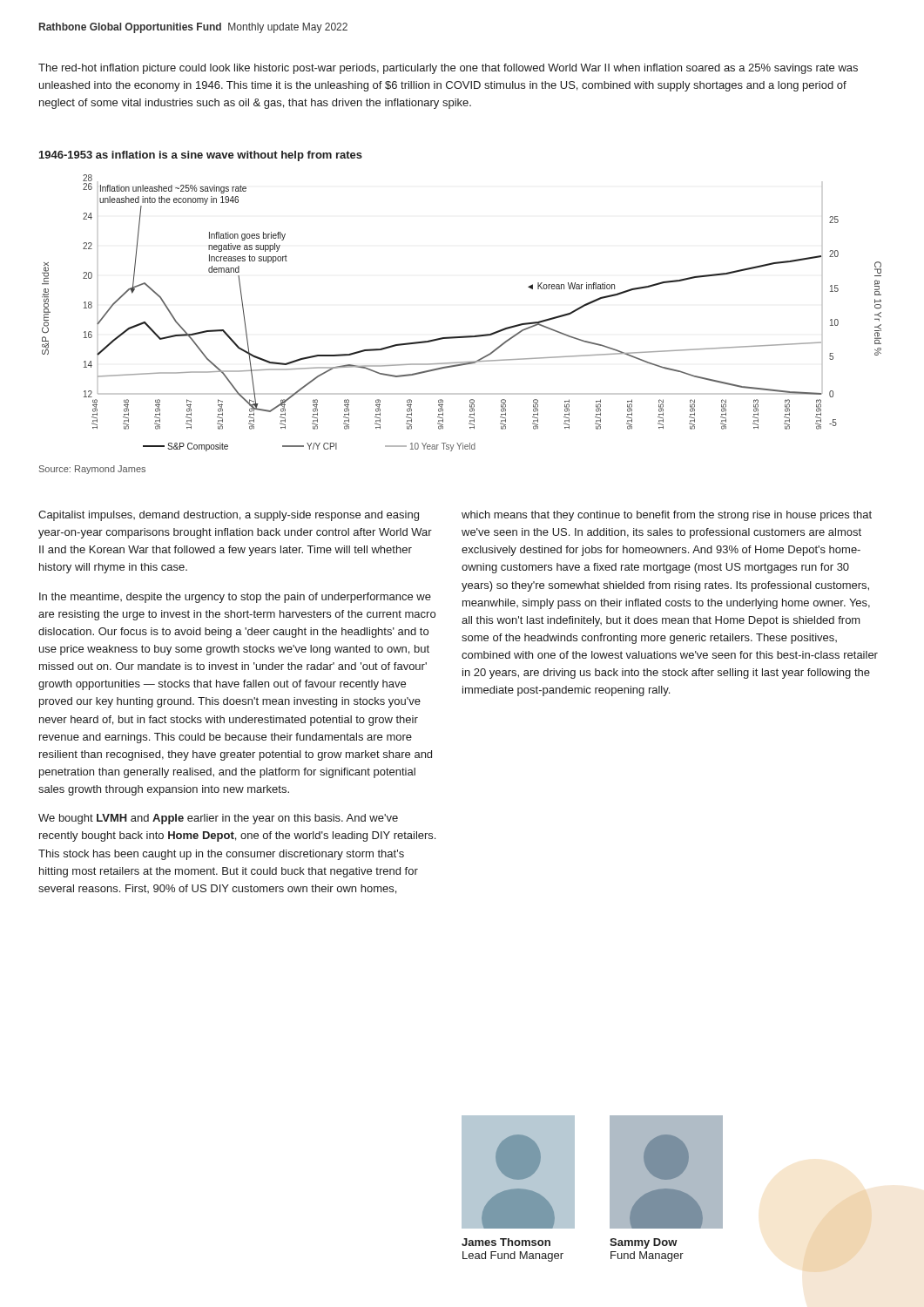Click where it says "James ThomsonLead Fund Manager"
This screenshot has width=924, height=1307.
[513, 1249]
